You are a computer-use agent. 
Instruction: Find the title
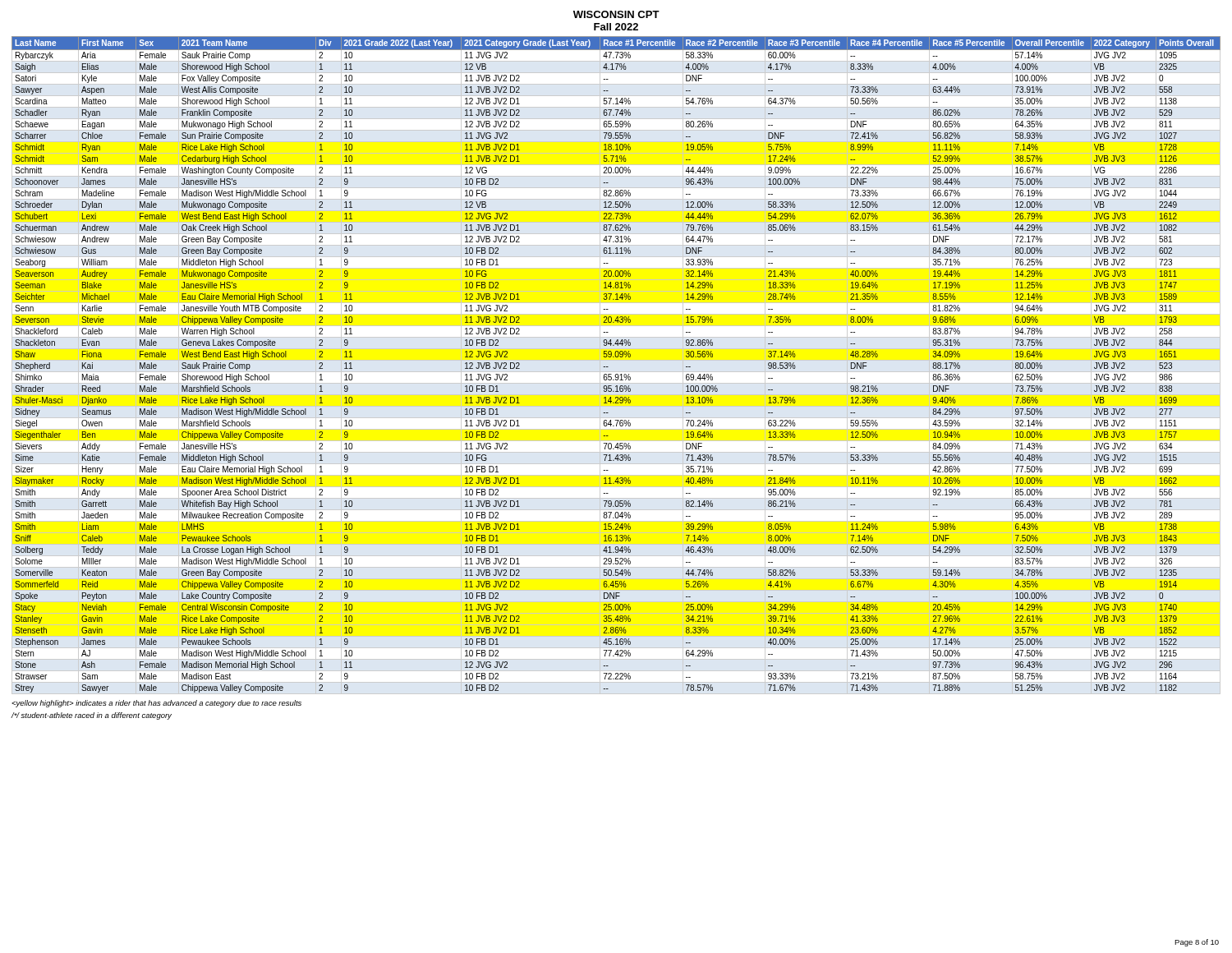[616, 21]
